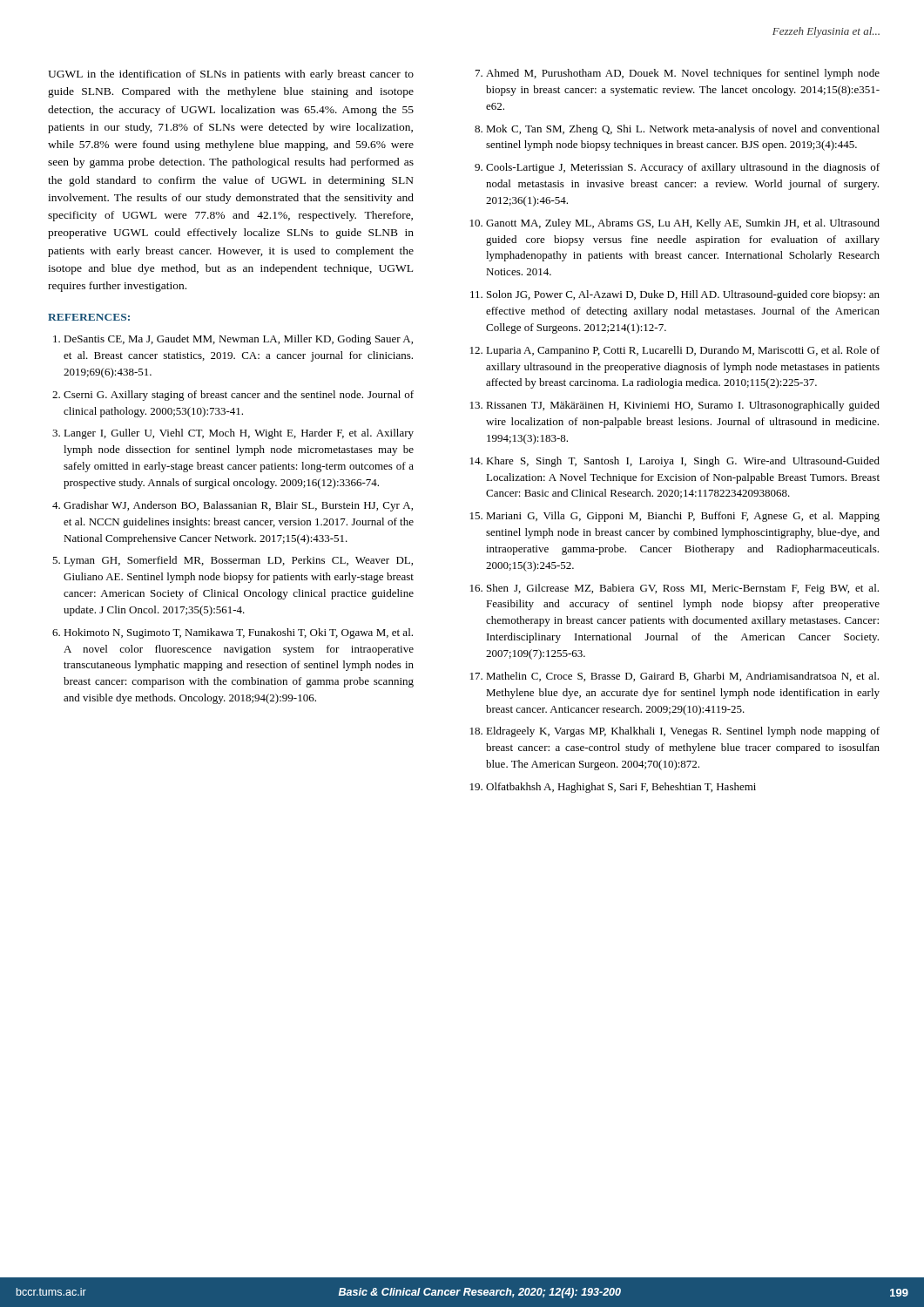Screen dimensions: 1307x924
Task: Select the list item with the text "Hokimoto N, Sugimoto T,"
Action: [239, 666]
